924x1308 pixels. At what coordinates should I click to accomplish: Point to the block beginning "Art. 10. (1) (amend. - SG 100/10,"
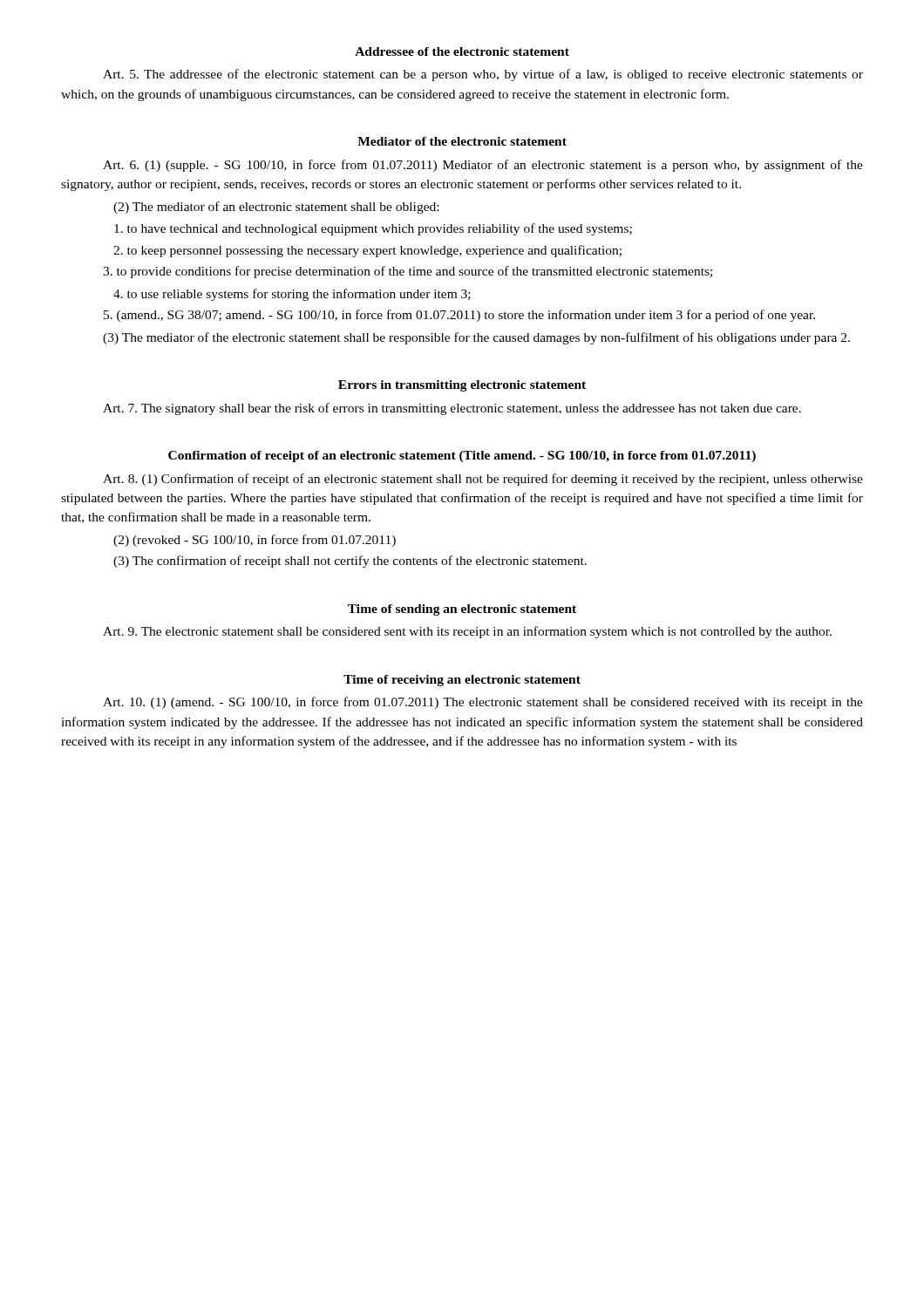point(462,722)
